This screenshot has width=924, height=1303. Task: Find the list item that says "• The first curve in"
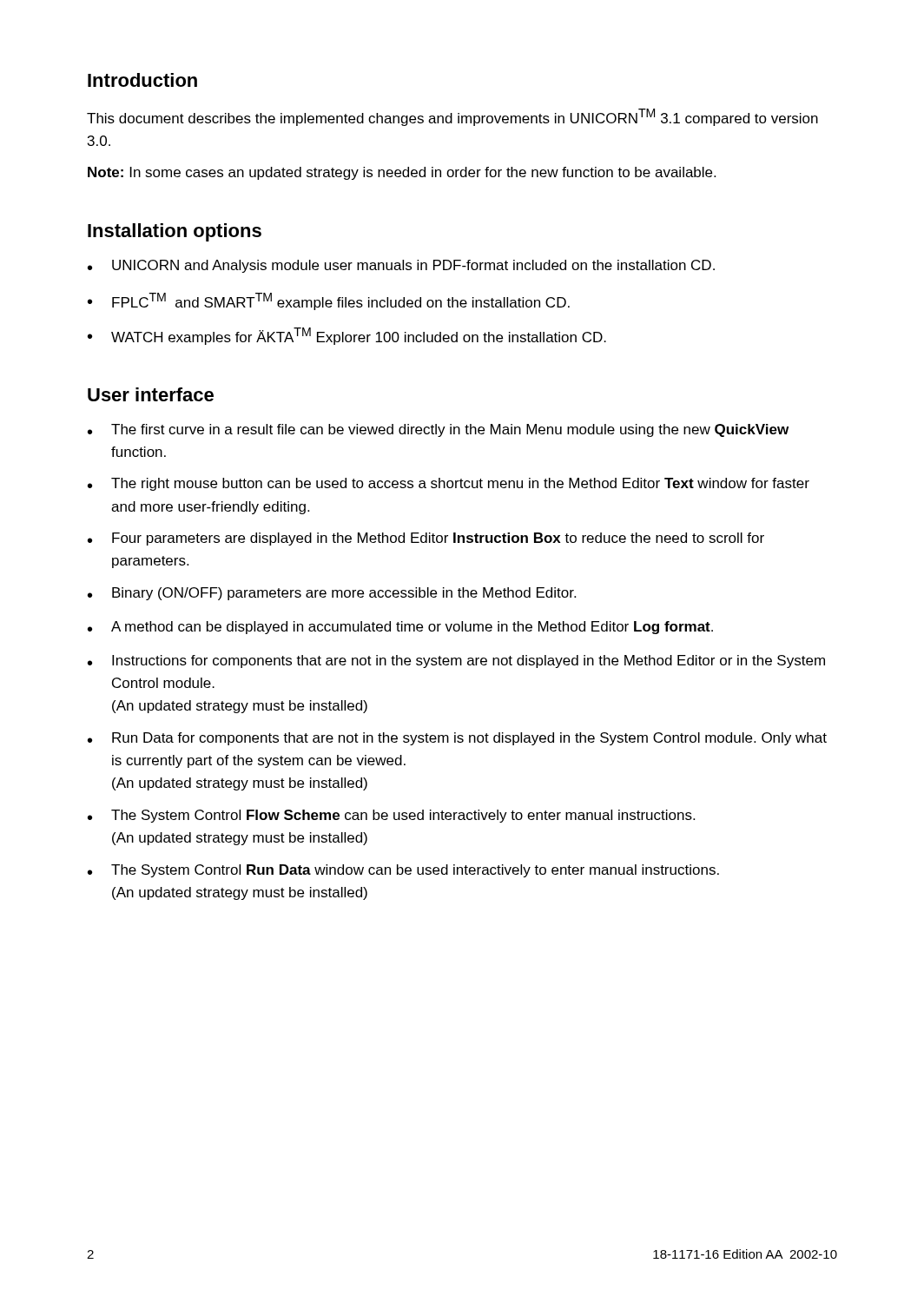pos(462,441)
